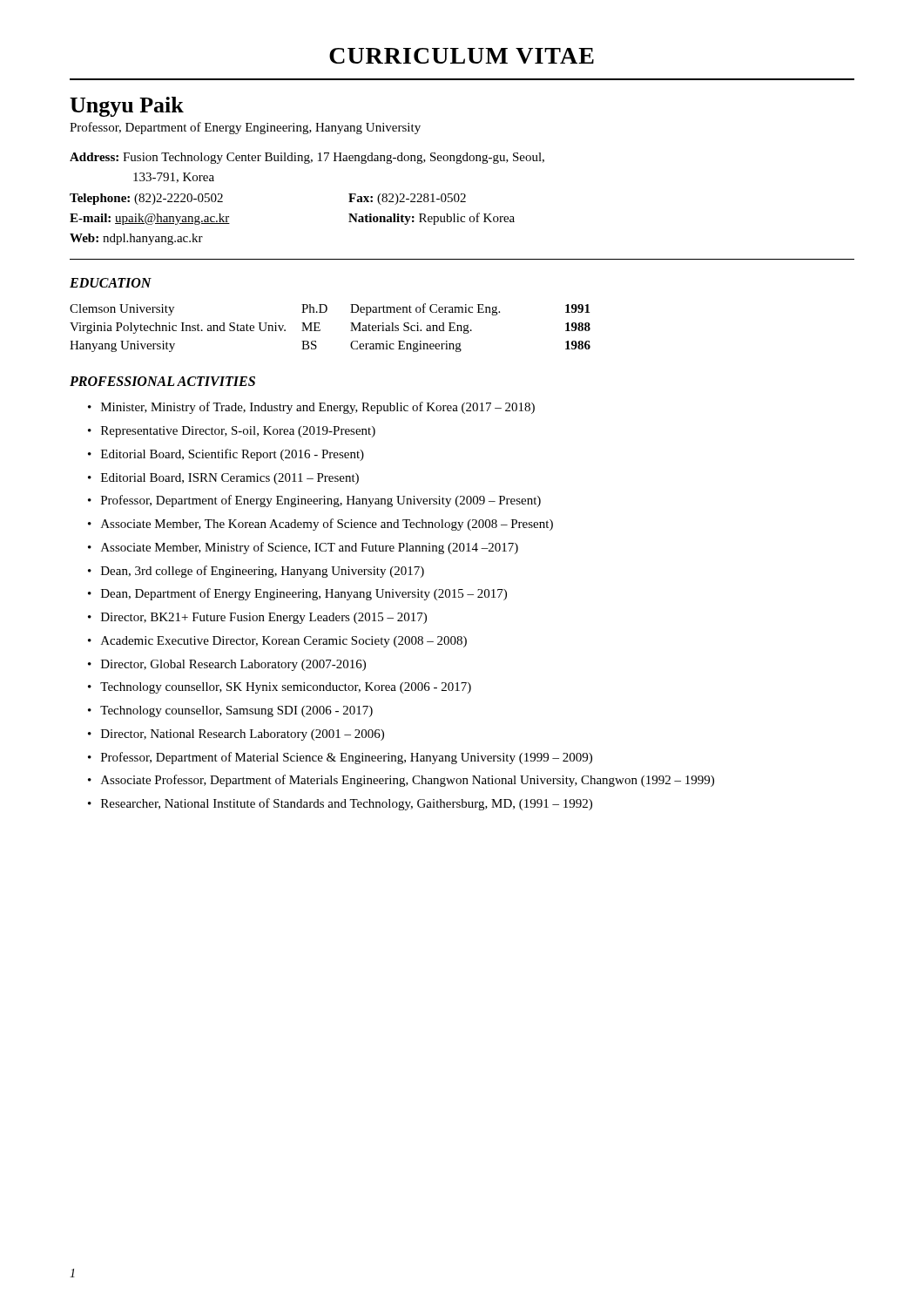The height and width of the screenshot is (1307, 924).
Task: Select the list item with the text "• Director, BK21+ Future Fusion Energy Leaders"
Action: (257, 618)
